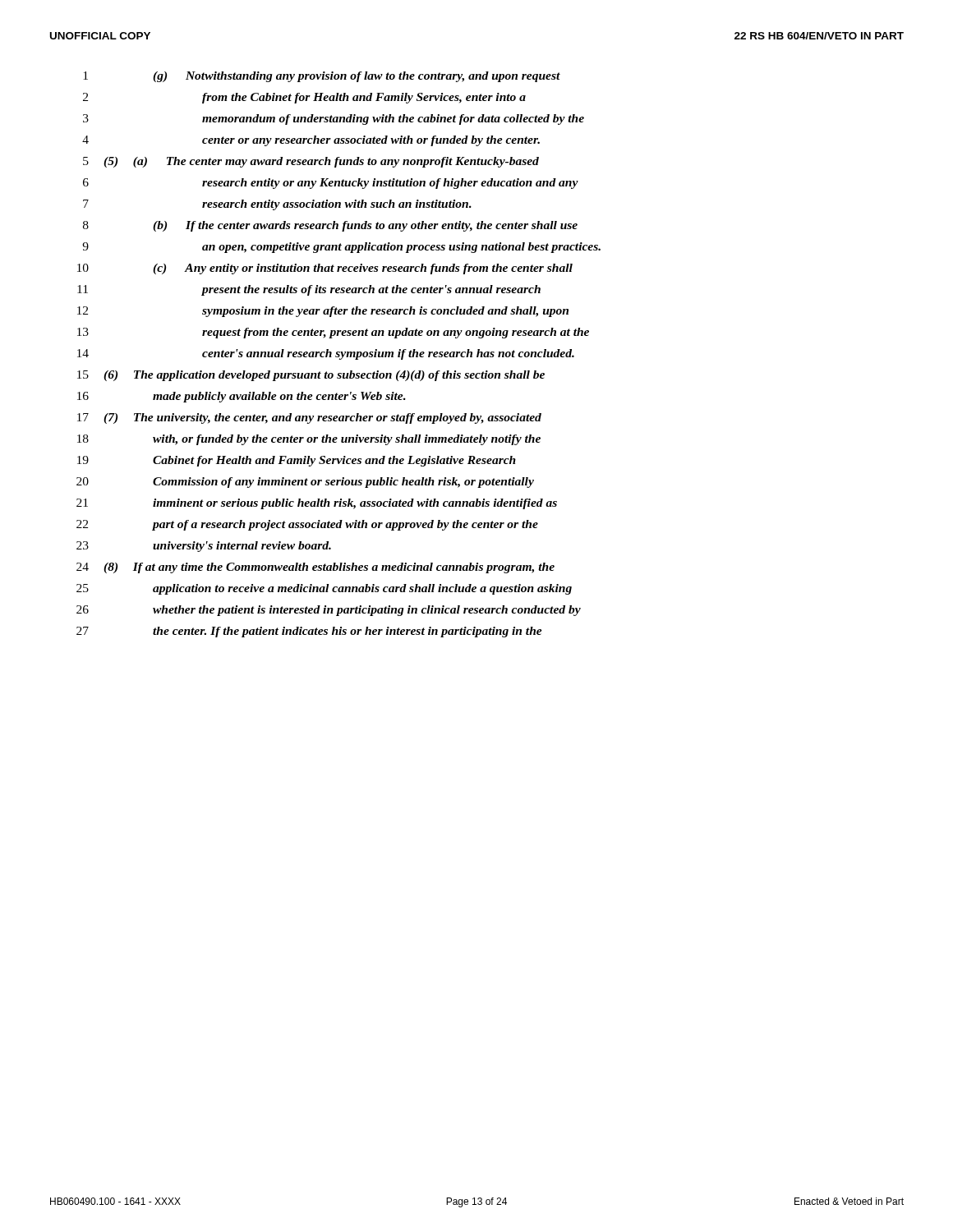953x1232 pixels.
Task: Navigate to the block starting "22 part of a"
Action: click(476, 524)
